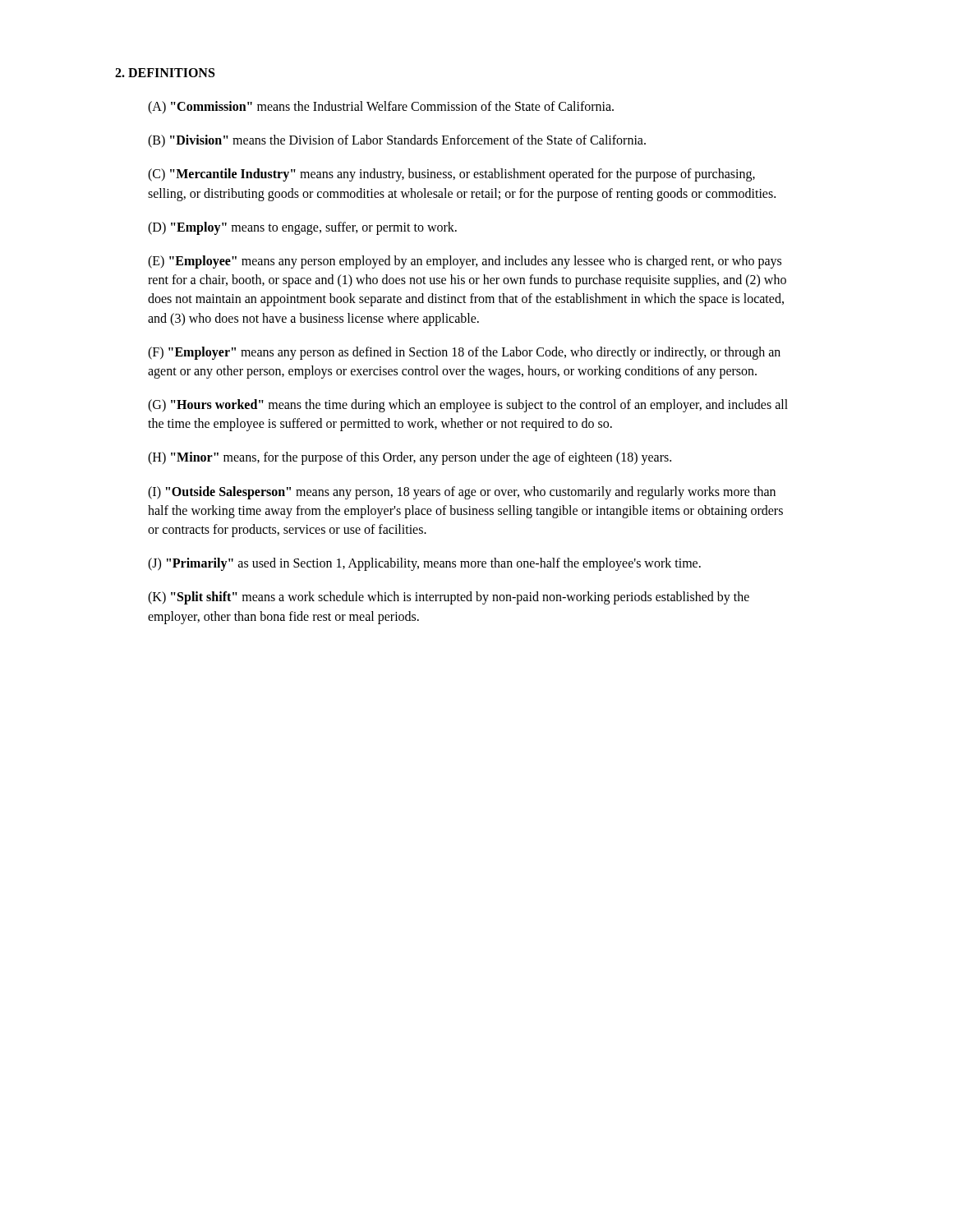Image resolution: width=953 pixels, height=1232 pixels.
Task: Locate the element starting "2. DEFINITIONS"
Action: click(165, 73)
